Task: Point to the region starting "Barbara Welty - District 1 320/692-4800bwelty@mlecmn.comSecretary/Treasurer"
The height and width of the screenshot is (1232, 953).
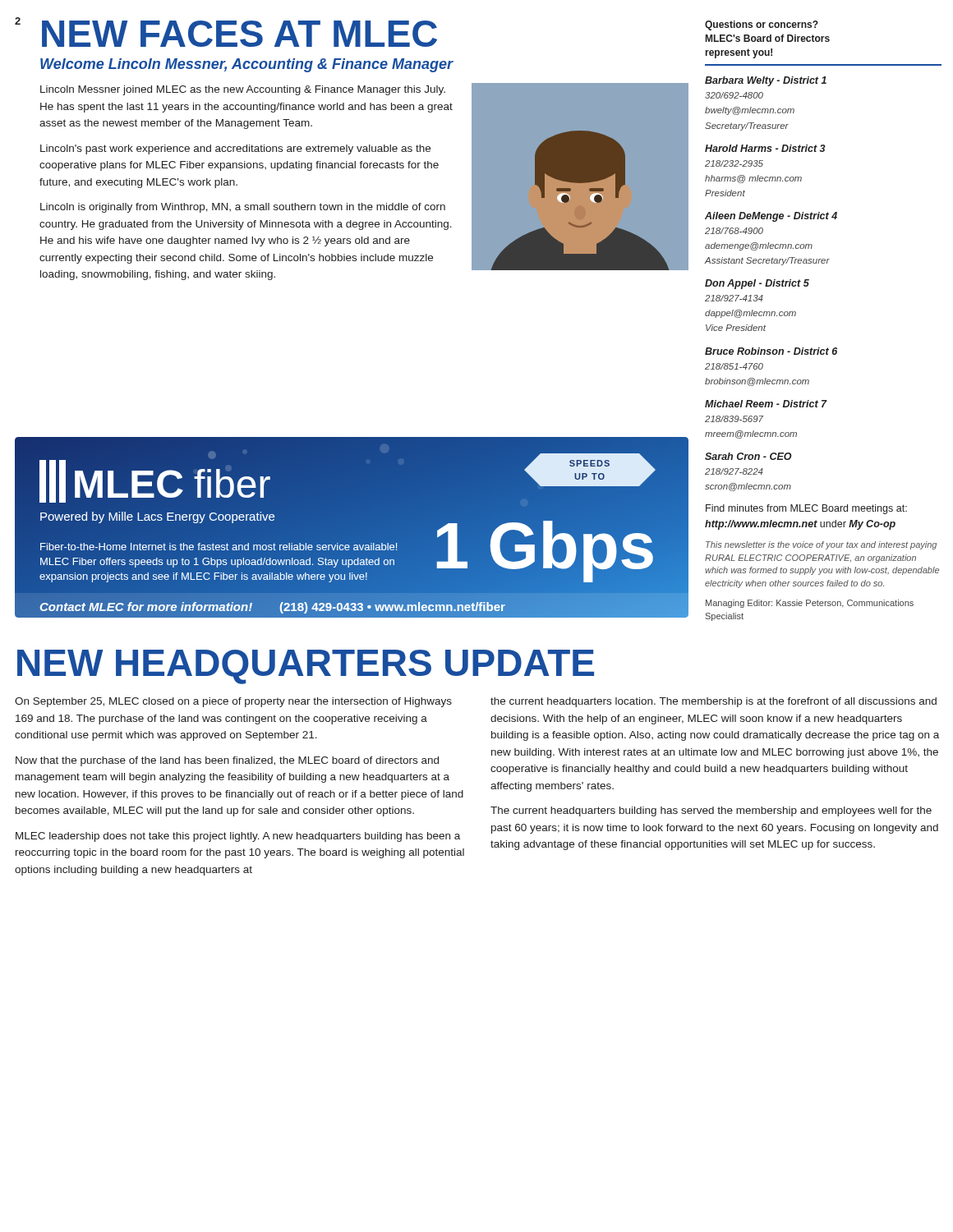Action: tap(766, 103)
